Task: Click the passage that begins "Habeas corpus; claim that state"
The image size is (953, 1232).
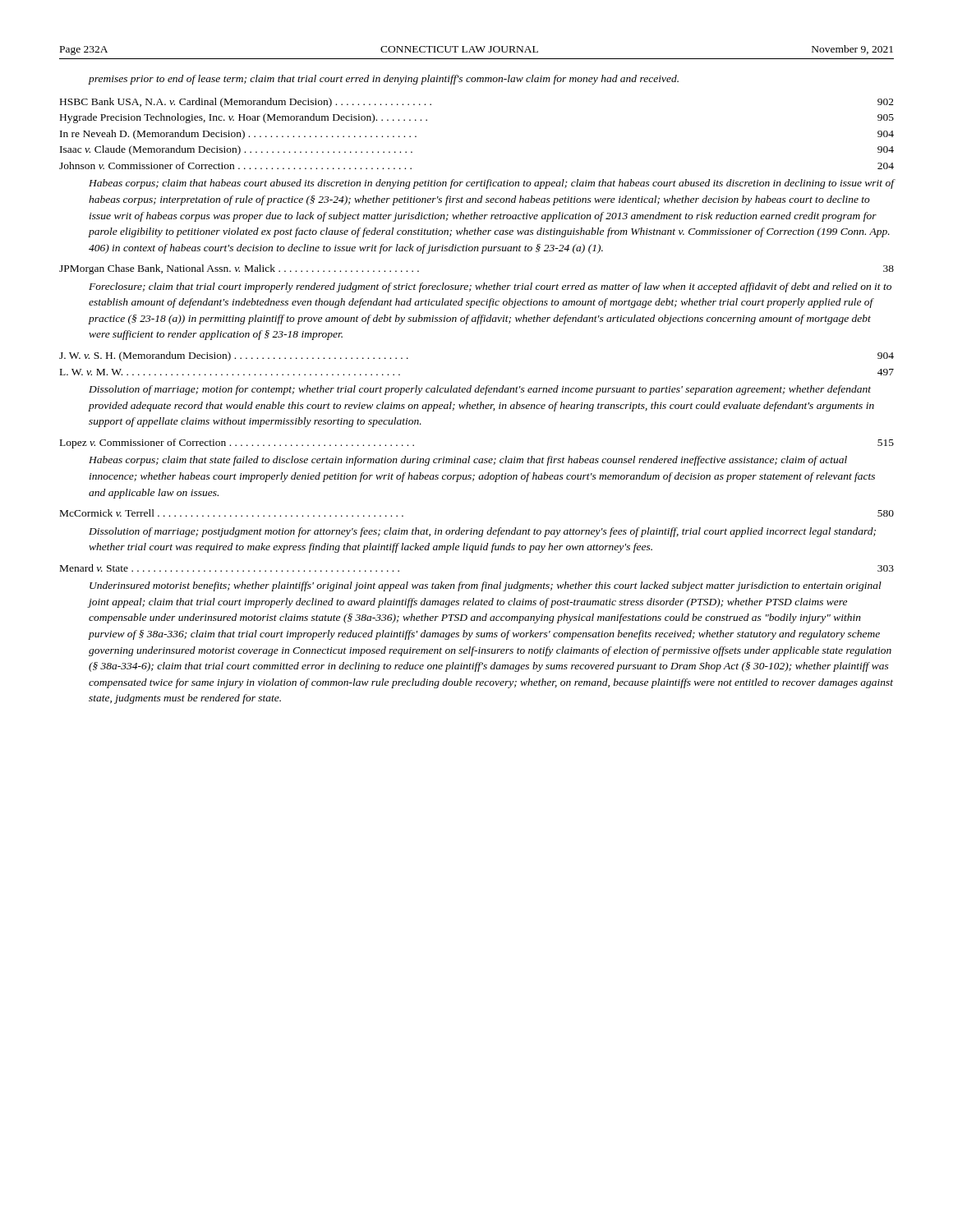Action: (x=482, y=476)
